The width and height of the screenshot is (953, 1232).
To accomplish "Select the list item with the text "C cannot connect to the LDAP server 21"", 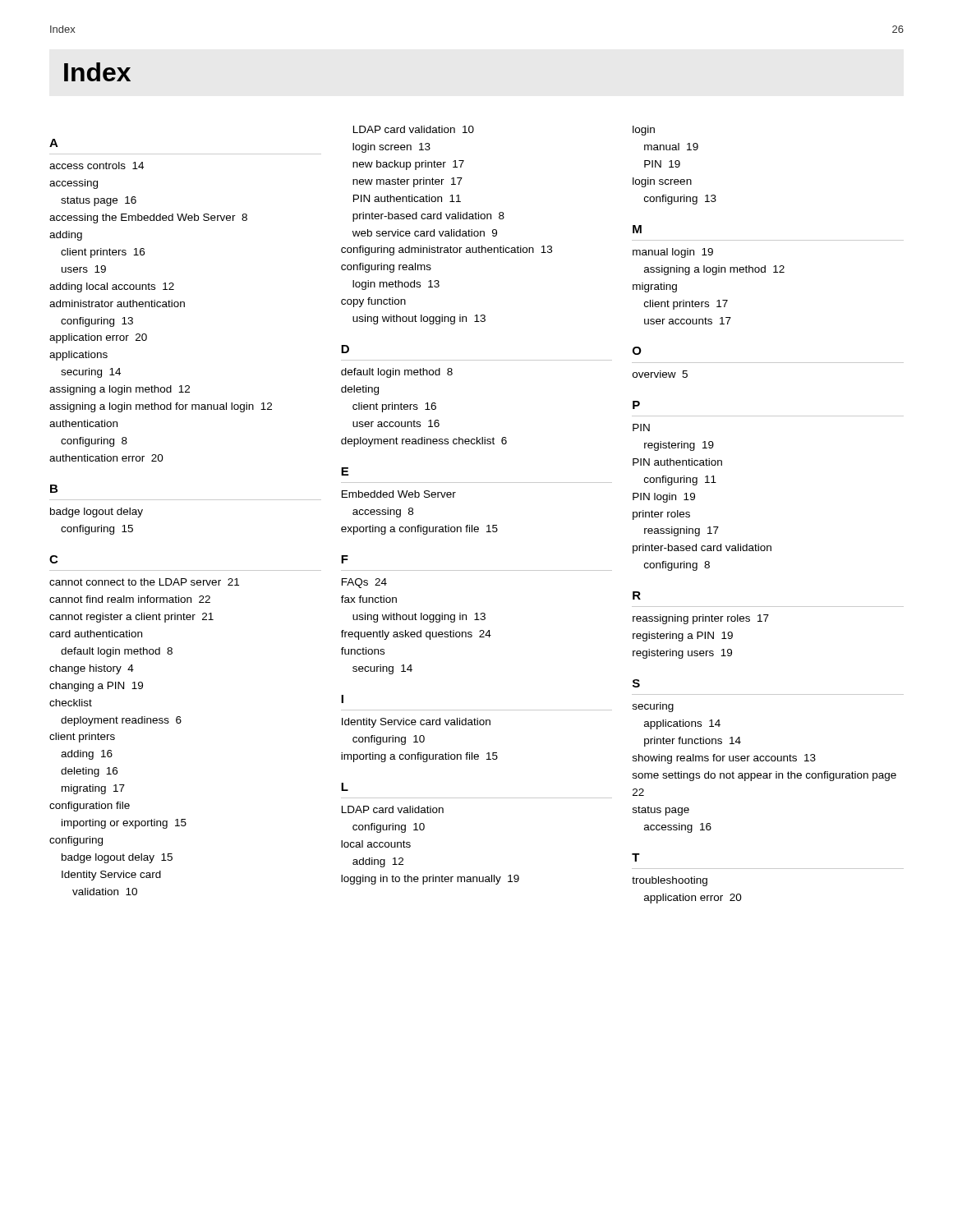I will [185, 725].
